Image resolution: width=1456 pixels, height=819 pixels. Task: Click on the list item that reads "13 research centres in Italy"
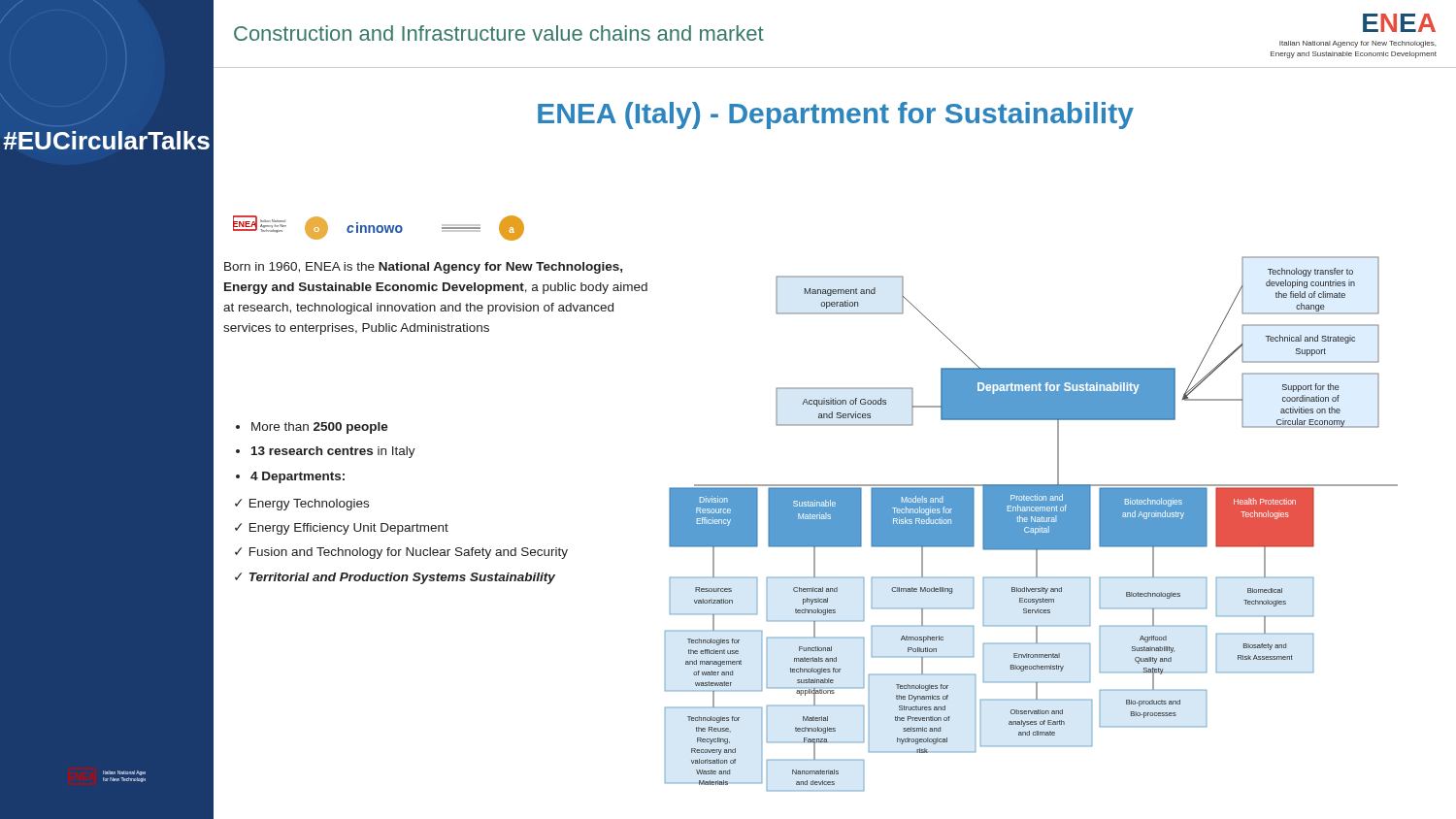(333, 451)
